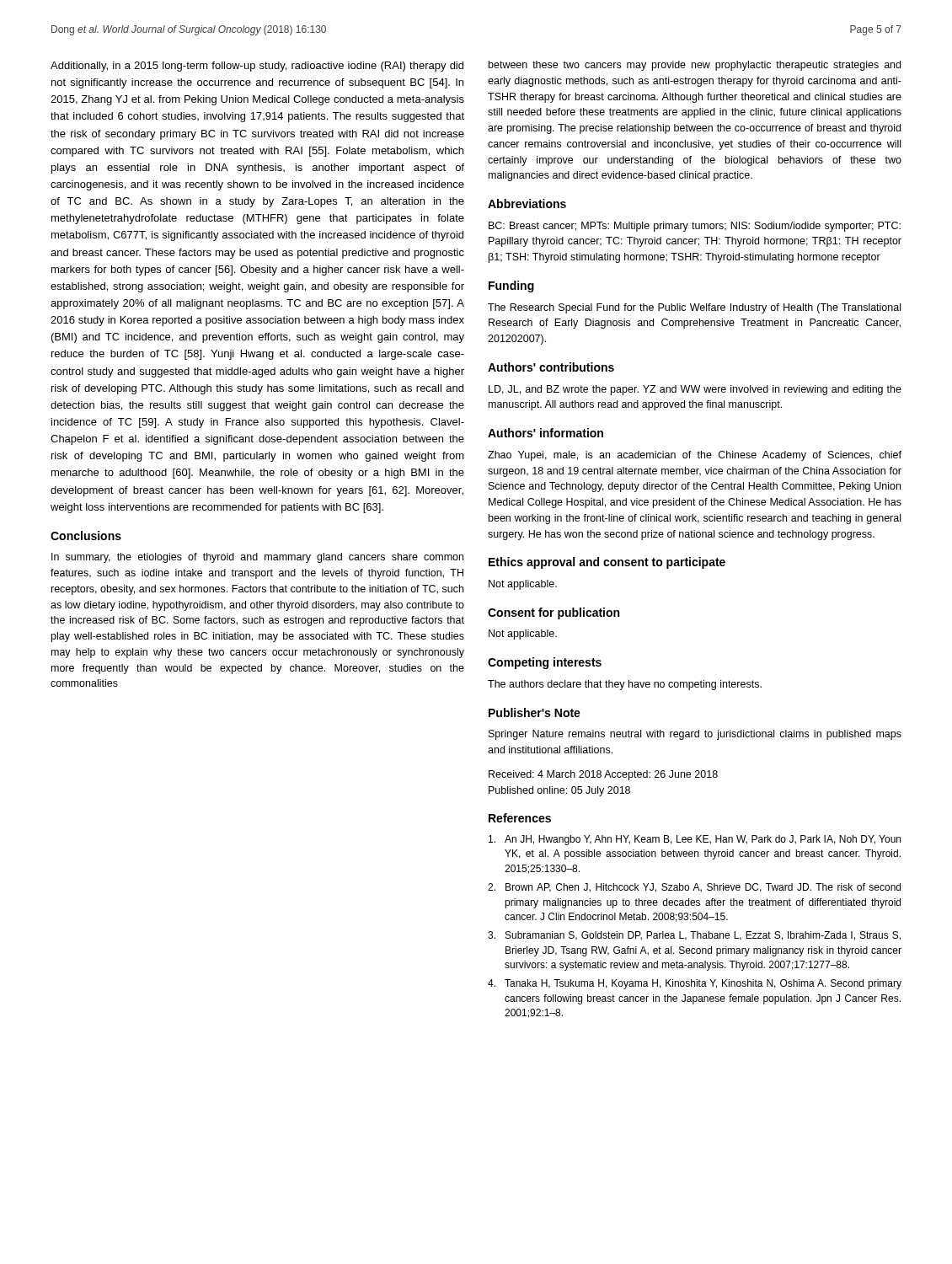Image resolution: width=952 pixels, height=1264 pixels.
Task: Click on the list item that reads "2. Brown AP, Chen J, Hitchcock YJ,"
Action: point(695,903)
